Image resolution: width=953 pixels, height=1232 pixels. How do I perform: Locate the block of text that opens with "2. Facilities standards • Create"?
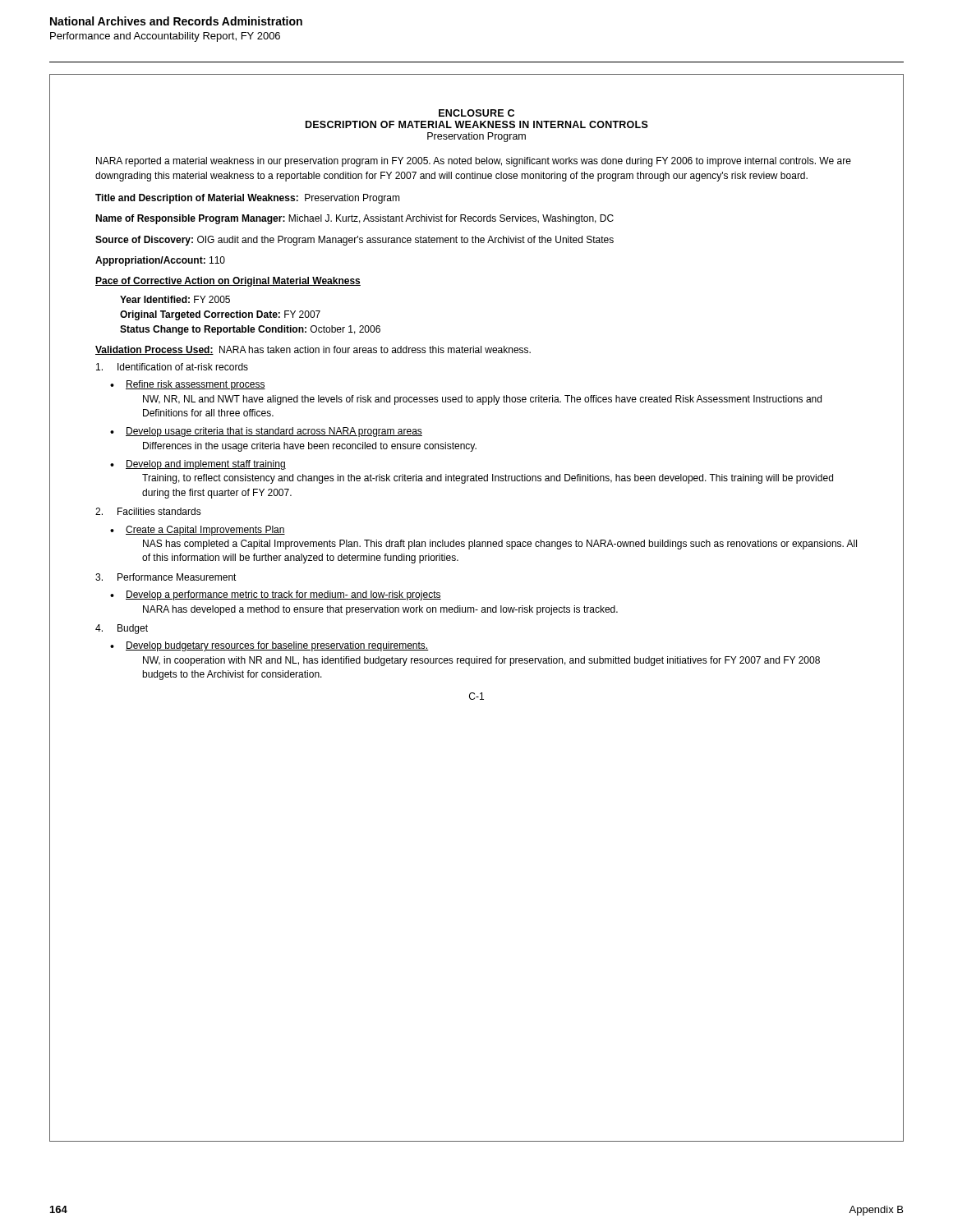coord(476,536)
